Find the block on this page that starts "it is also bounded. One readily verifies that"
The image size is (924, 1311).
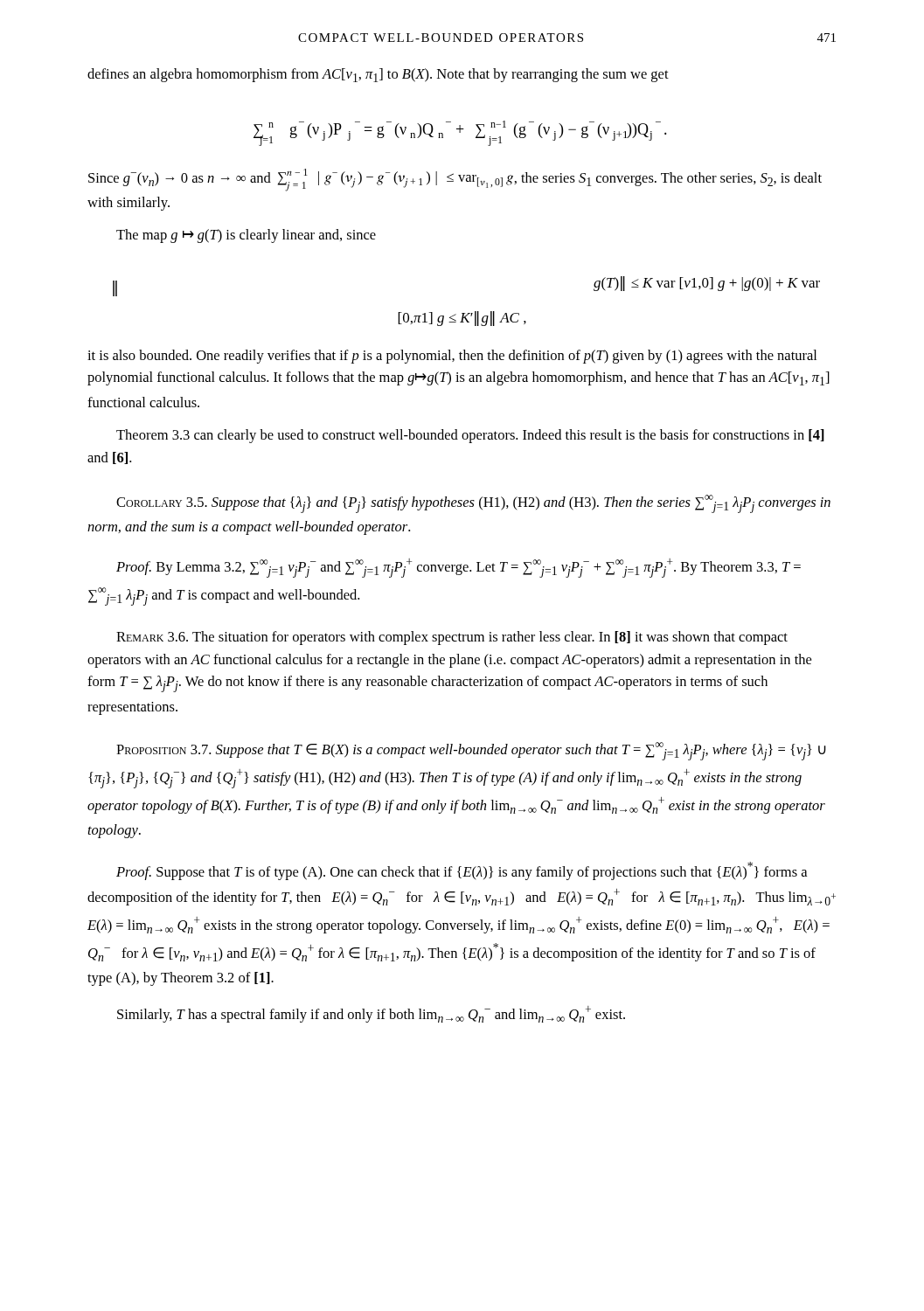click(x=462, y=379)
